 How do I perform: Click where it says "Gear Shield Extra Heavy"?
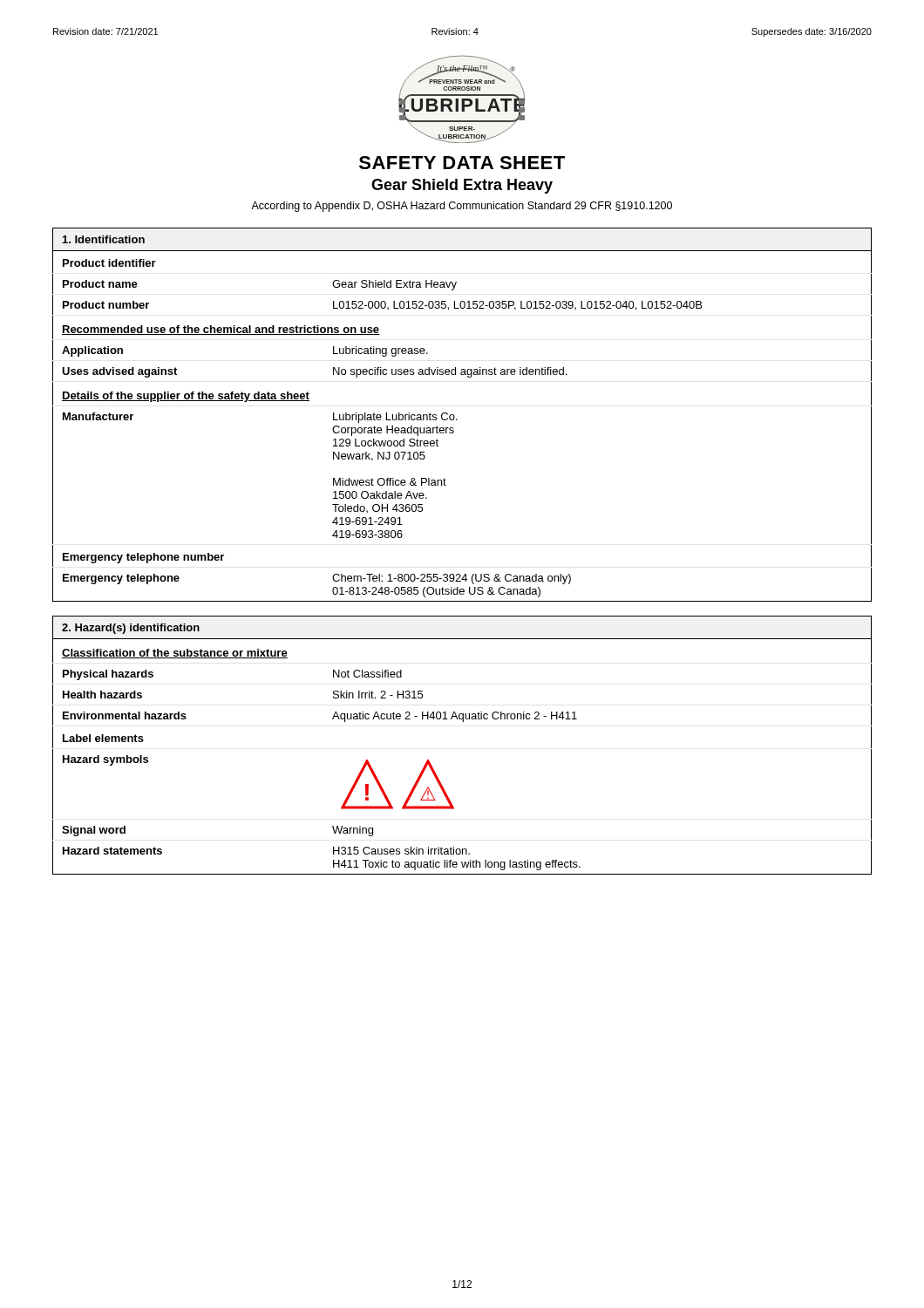462,185
